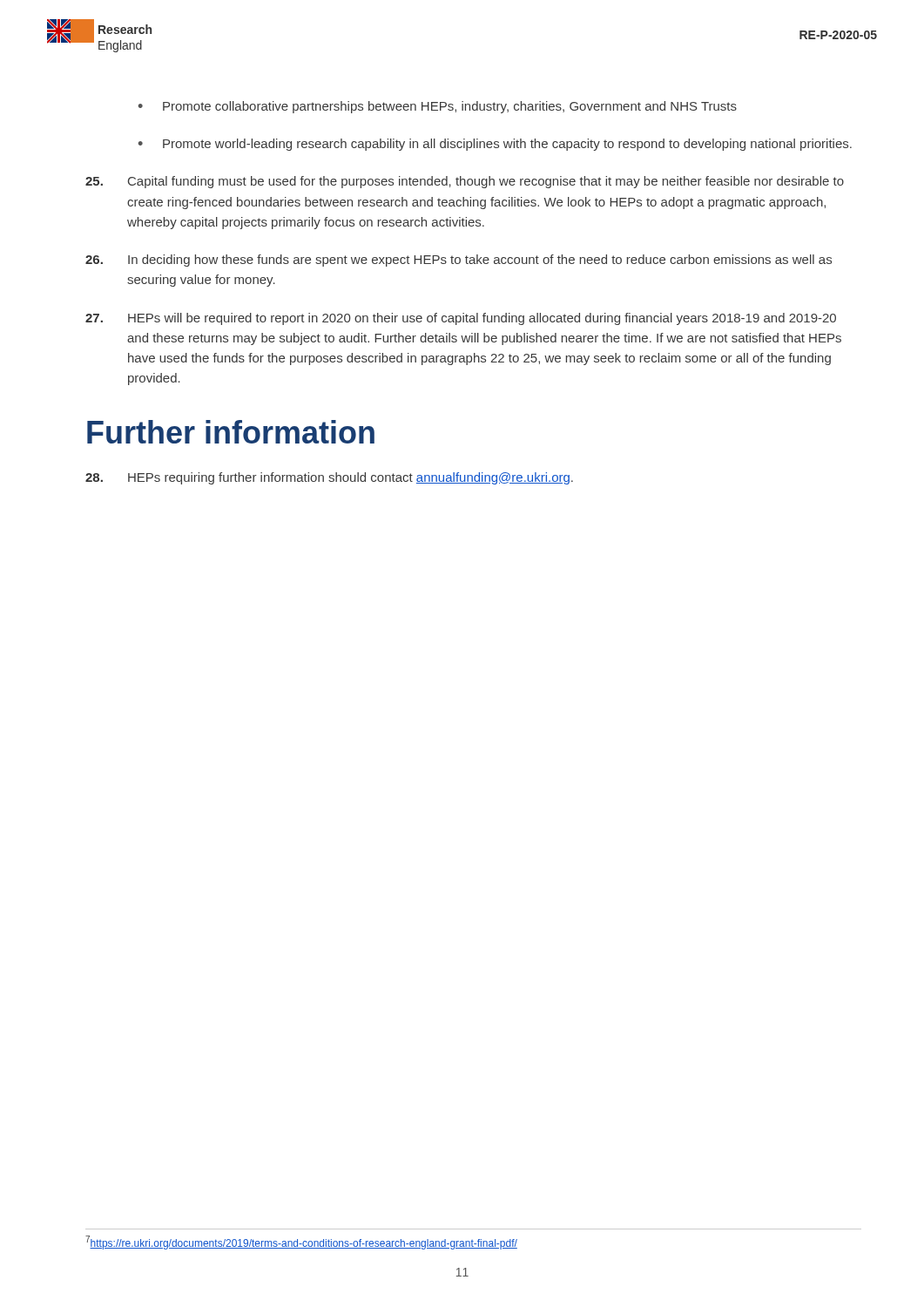Find the text block that says "Capital funding must be used for the"
Viewport: 924px width, 1307px height.
(473, 201)
